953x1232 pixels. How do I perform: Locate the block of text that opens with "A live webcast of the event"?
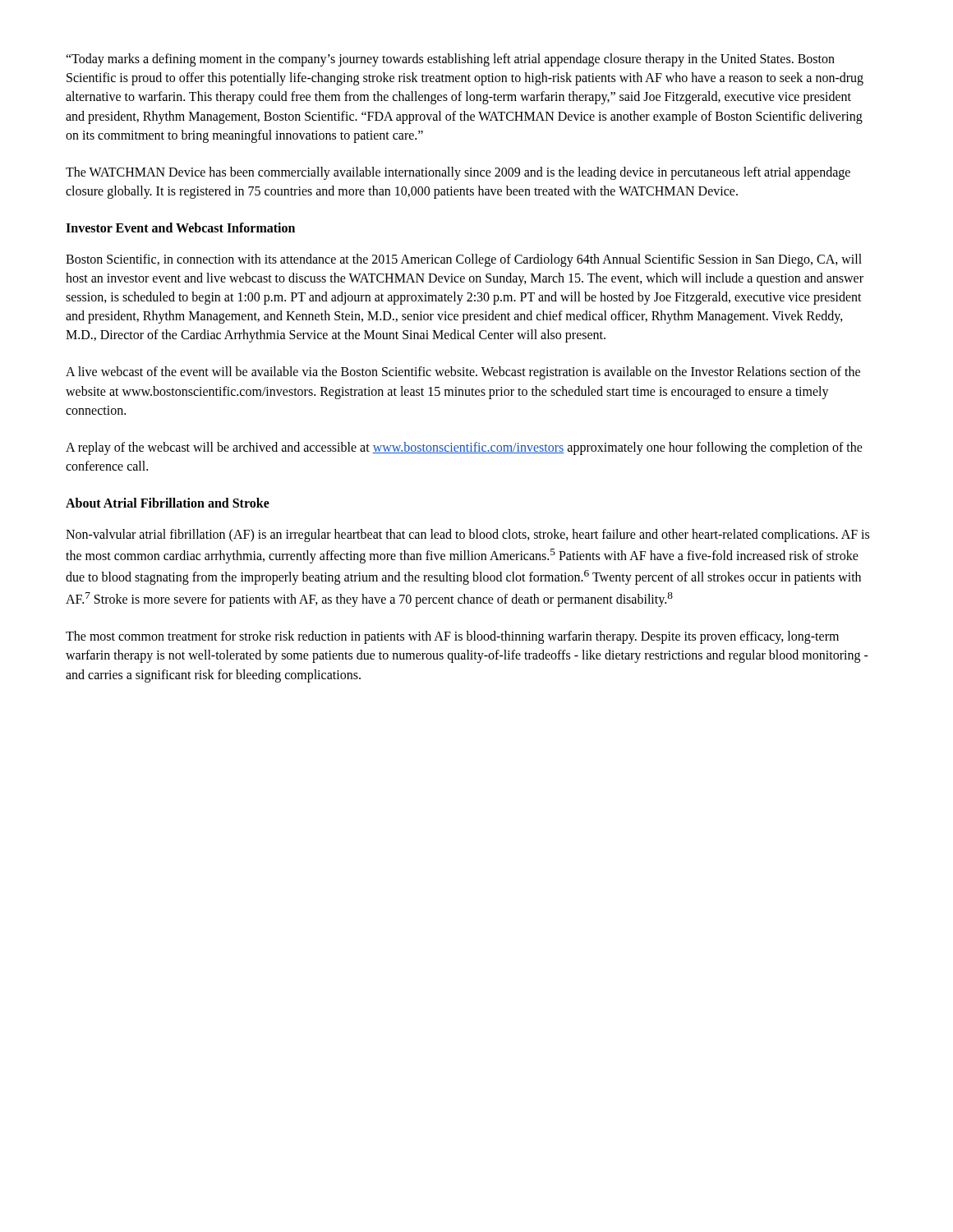pyautogui.click(x=463, y=391)
